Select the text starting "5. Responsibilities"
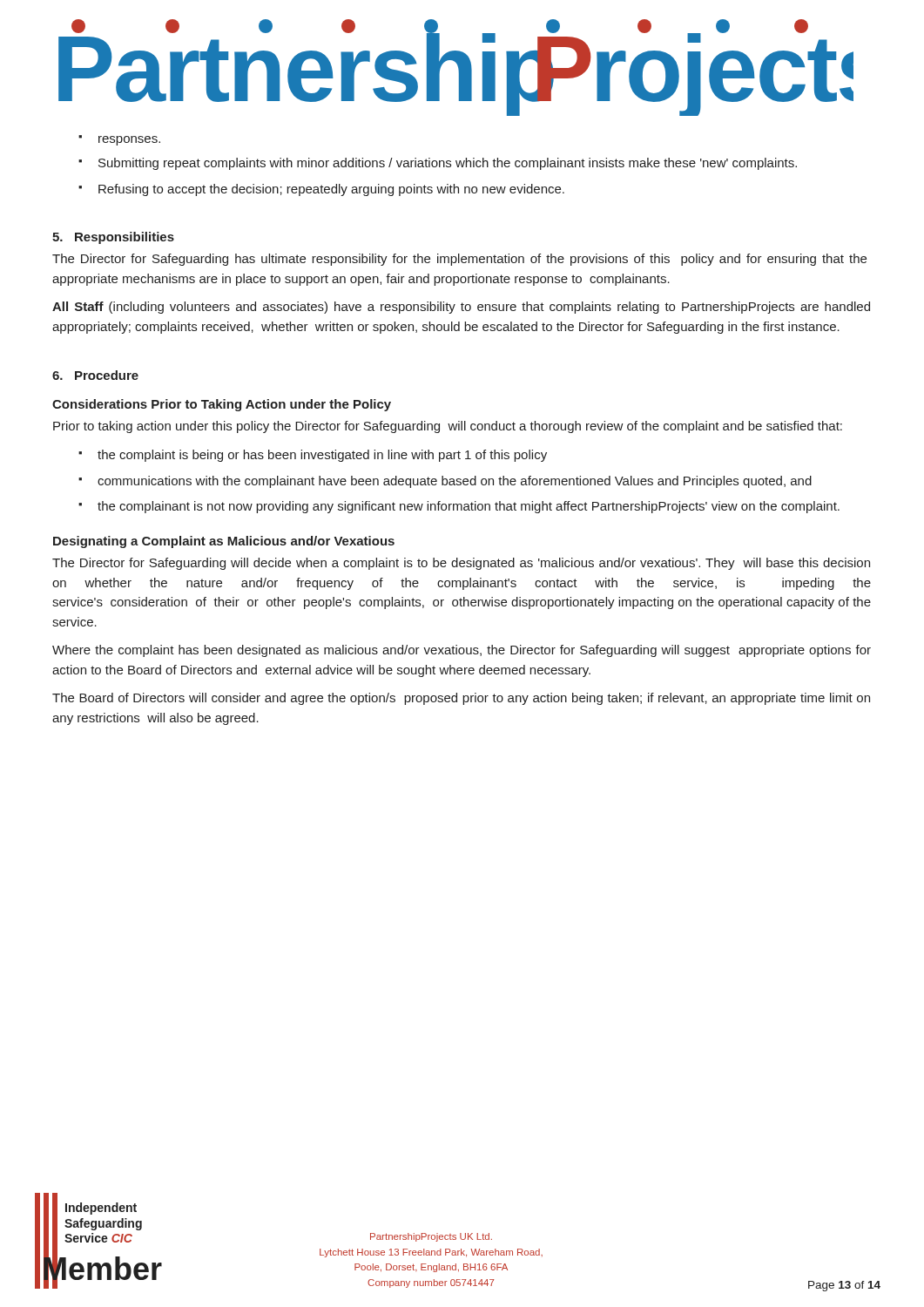This screenshot has height=1307, width=924. click(x=113, y=237)
